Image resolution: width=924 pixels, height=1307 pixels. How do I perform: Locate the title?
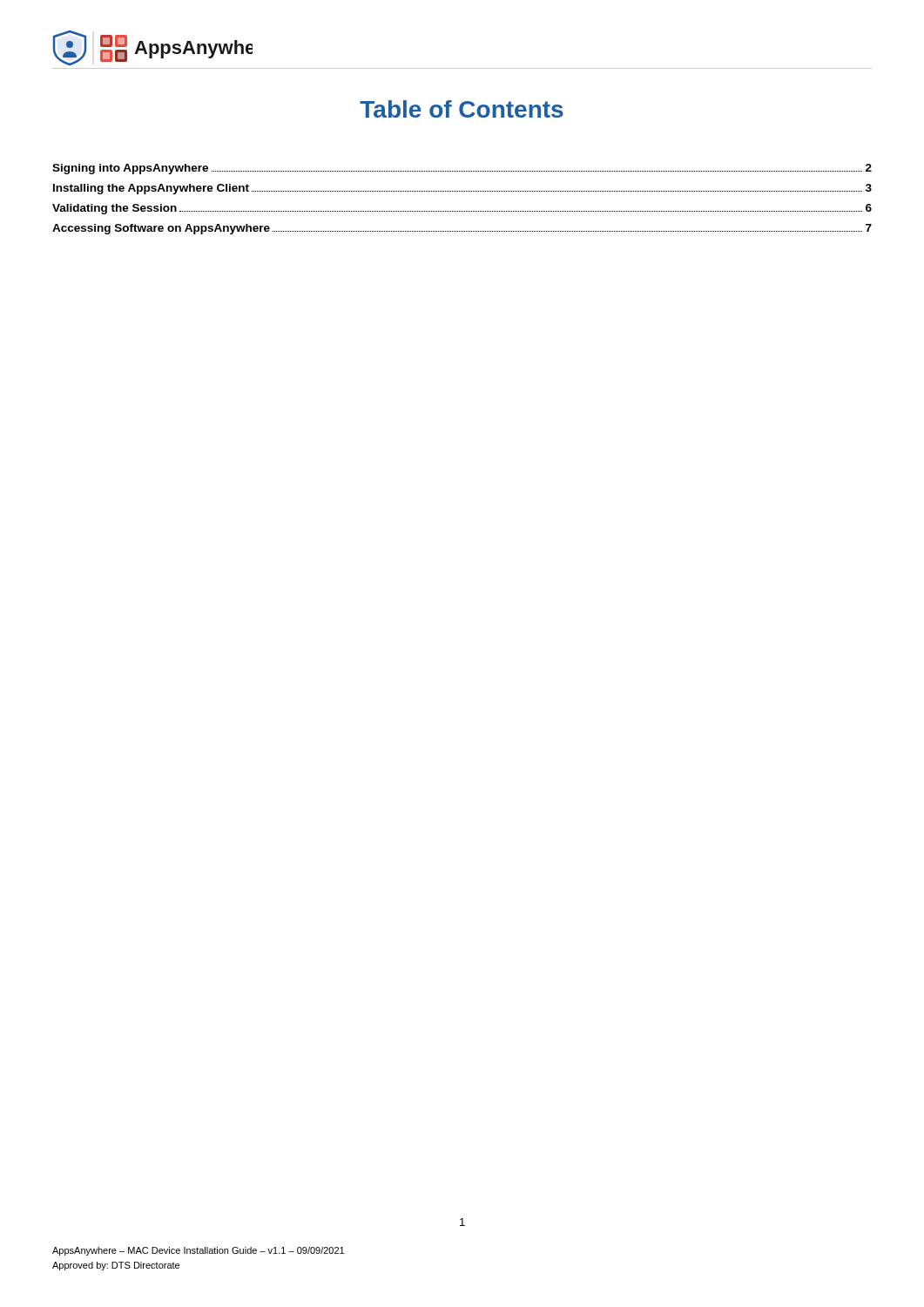462,110
